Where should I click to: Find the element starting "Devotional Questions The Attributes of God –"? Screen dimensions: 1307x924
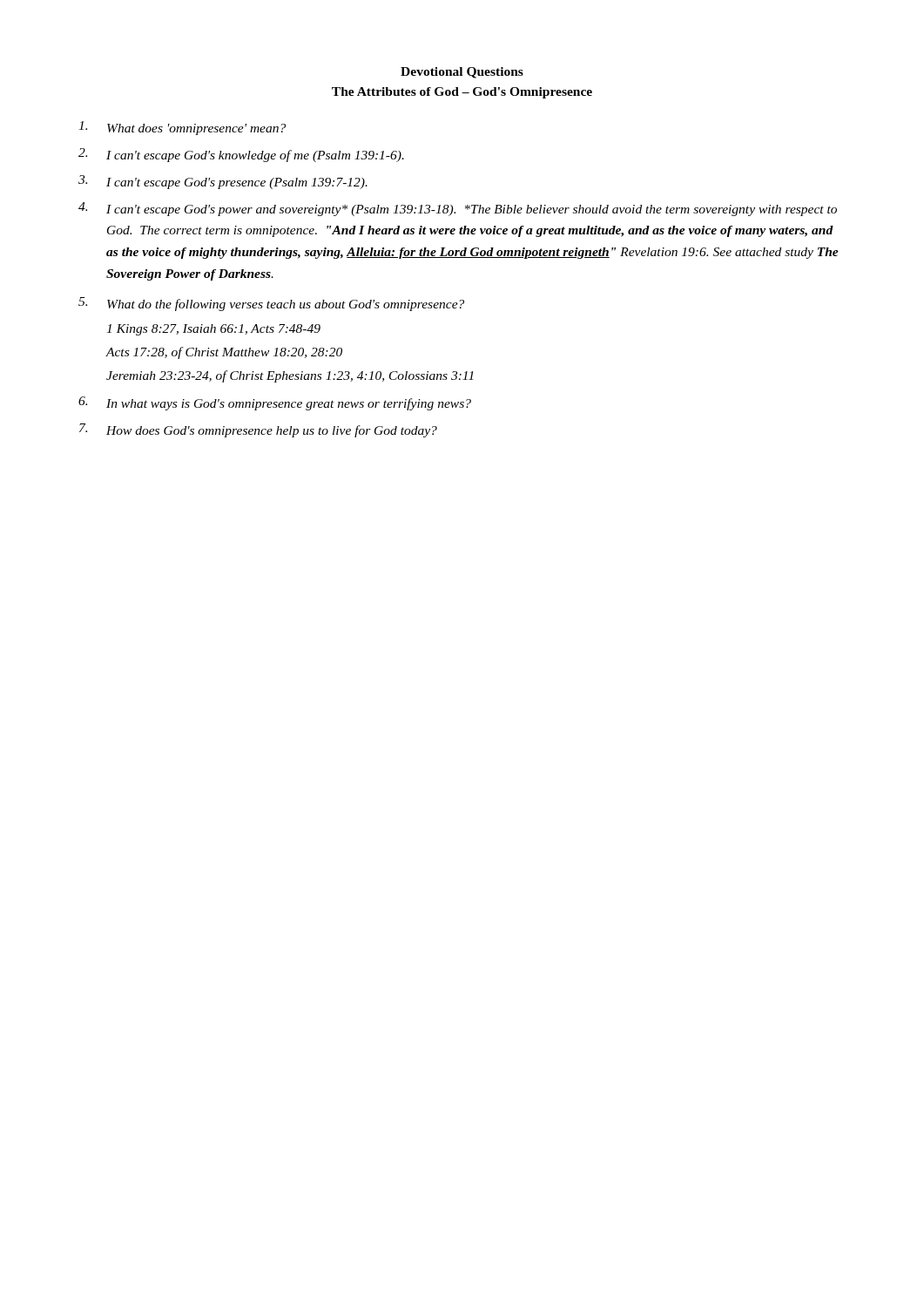click(462, 81)
